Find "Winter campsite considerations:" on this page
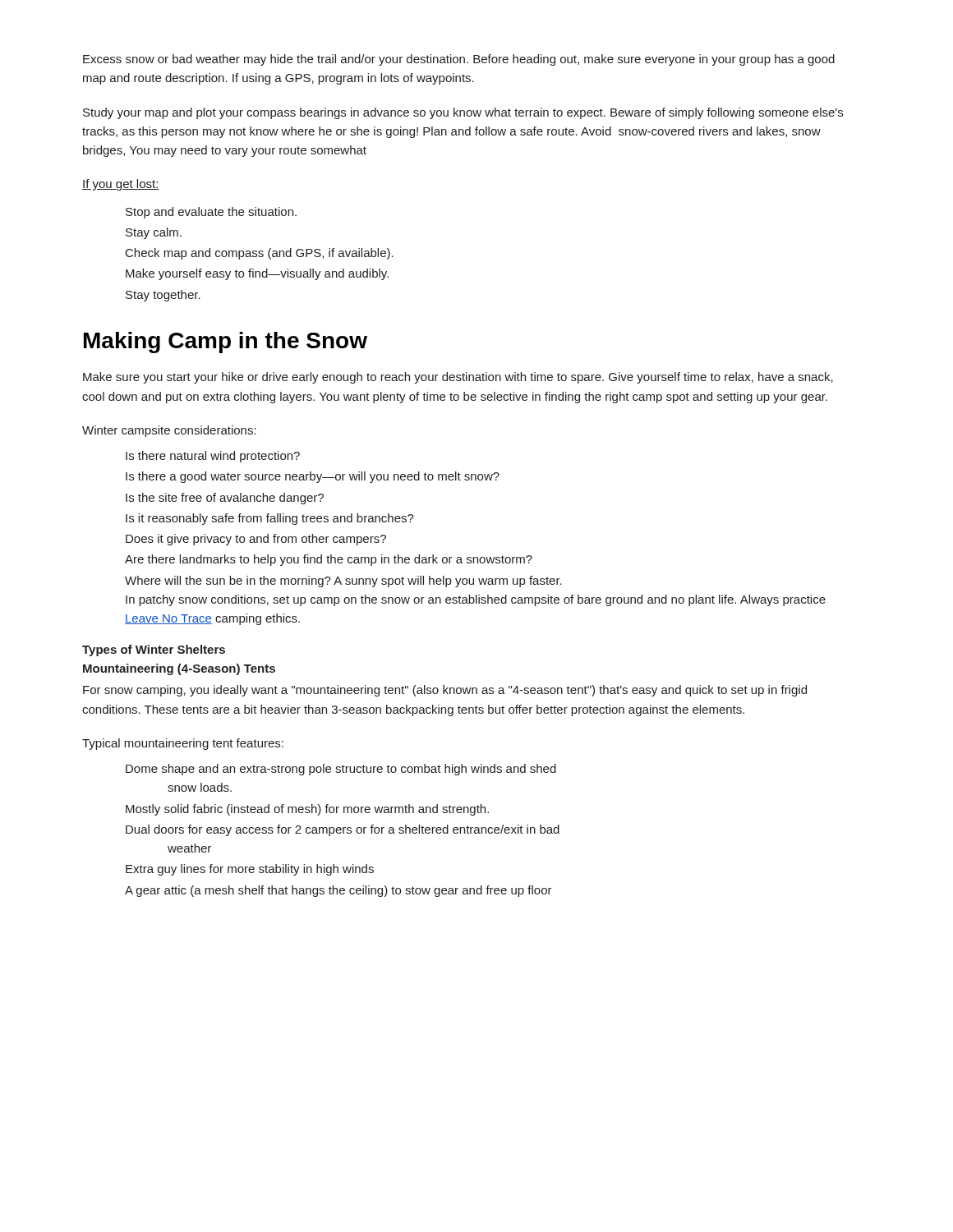Viewport: 953px width, 1232px height. [x=169, y=430]
